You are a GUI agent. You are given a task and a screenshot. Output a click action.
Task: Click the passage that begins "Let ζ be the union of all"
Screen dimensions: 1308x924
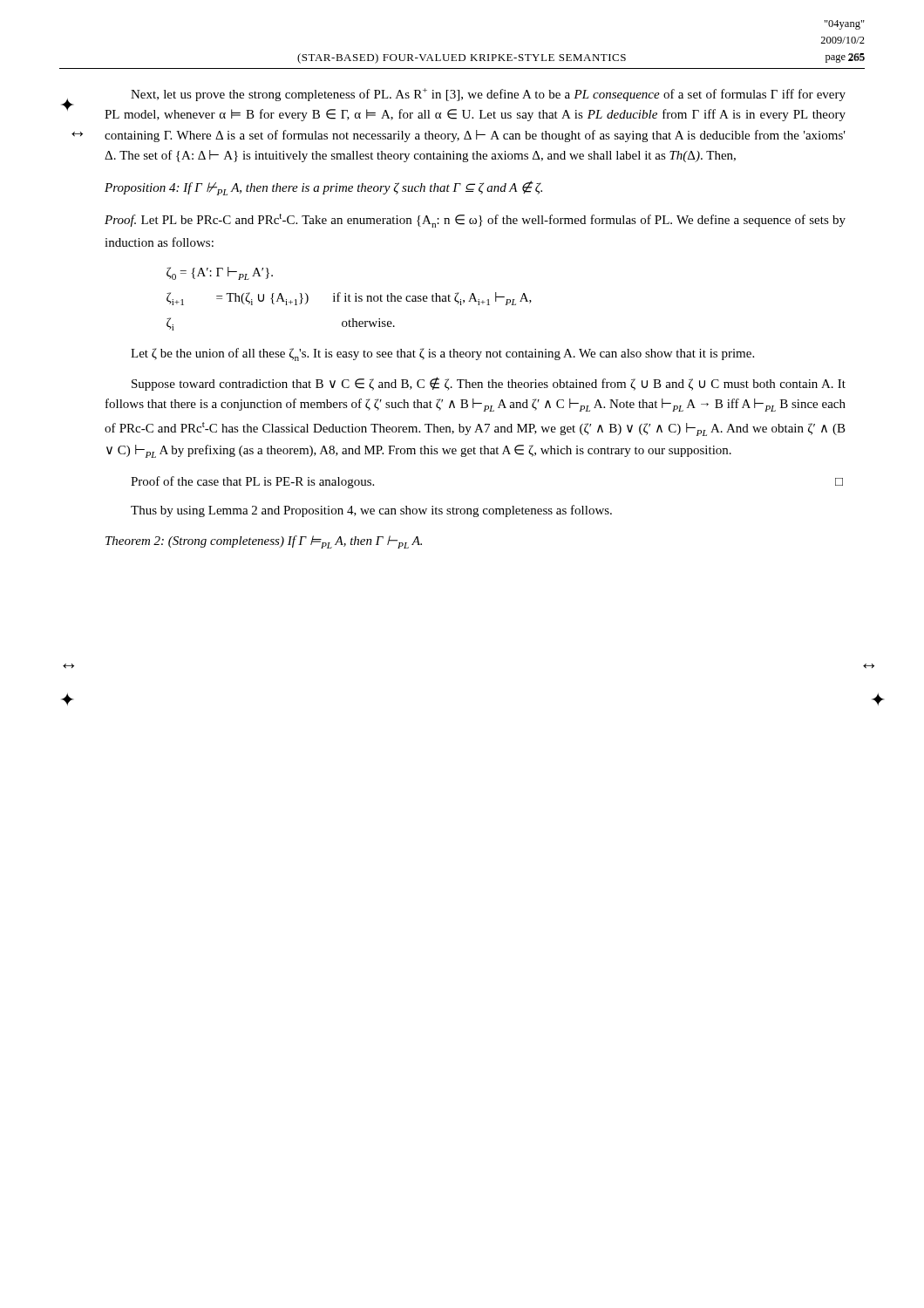(x=475, y=403)
